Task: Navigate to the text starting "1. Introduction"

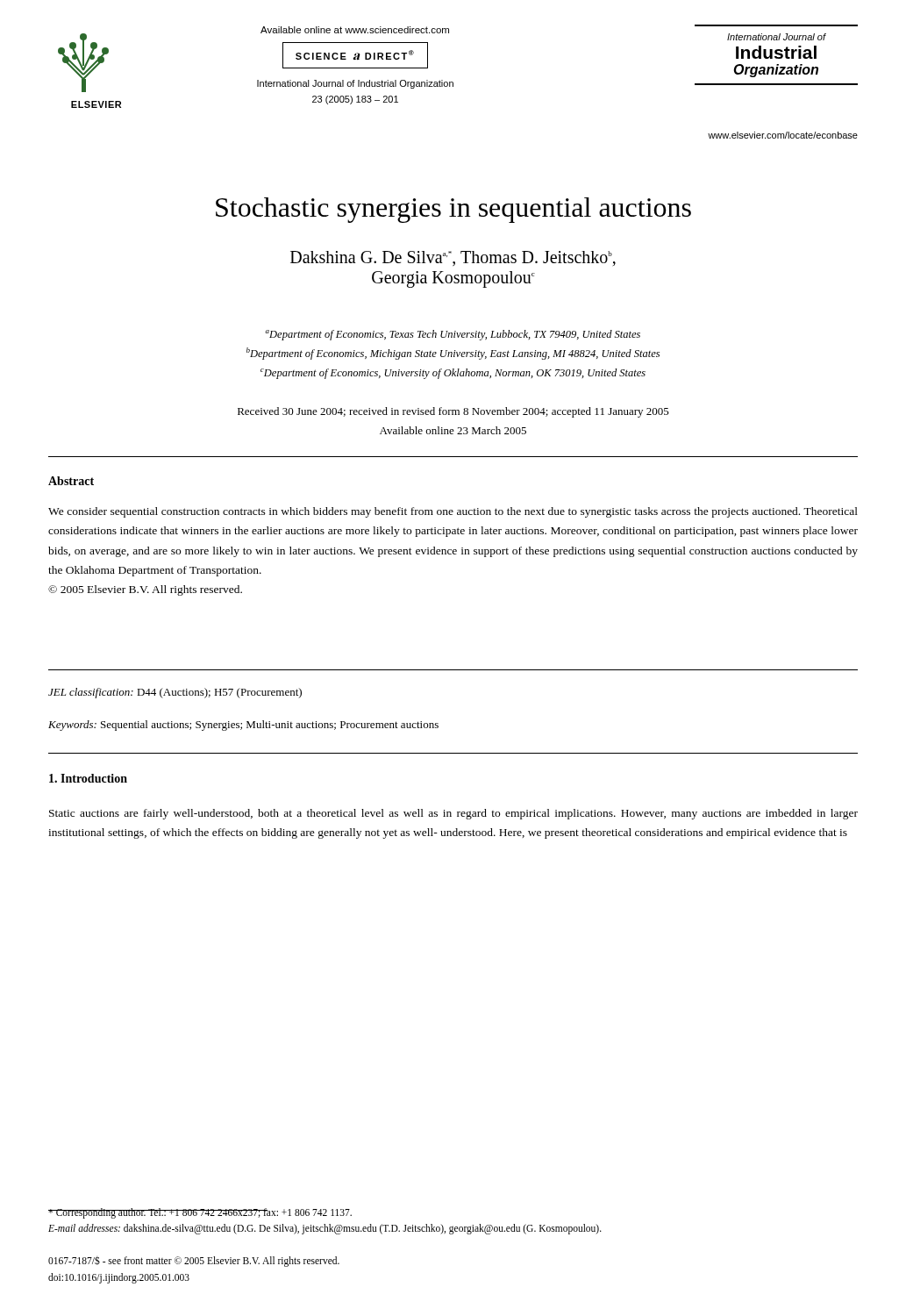Action: (88, 779)
